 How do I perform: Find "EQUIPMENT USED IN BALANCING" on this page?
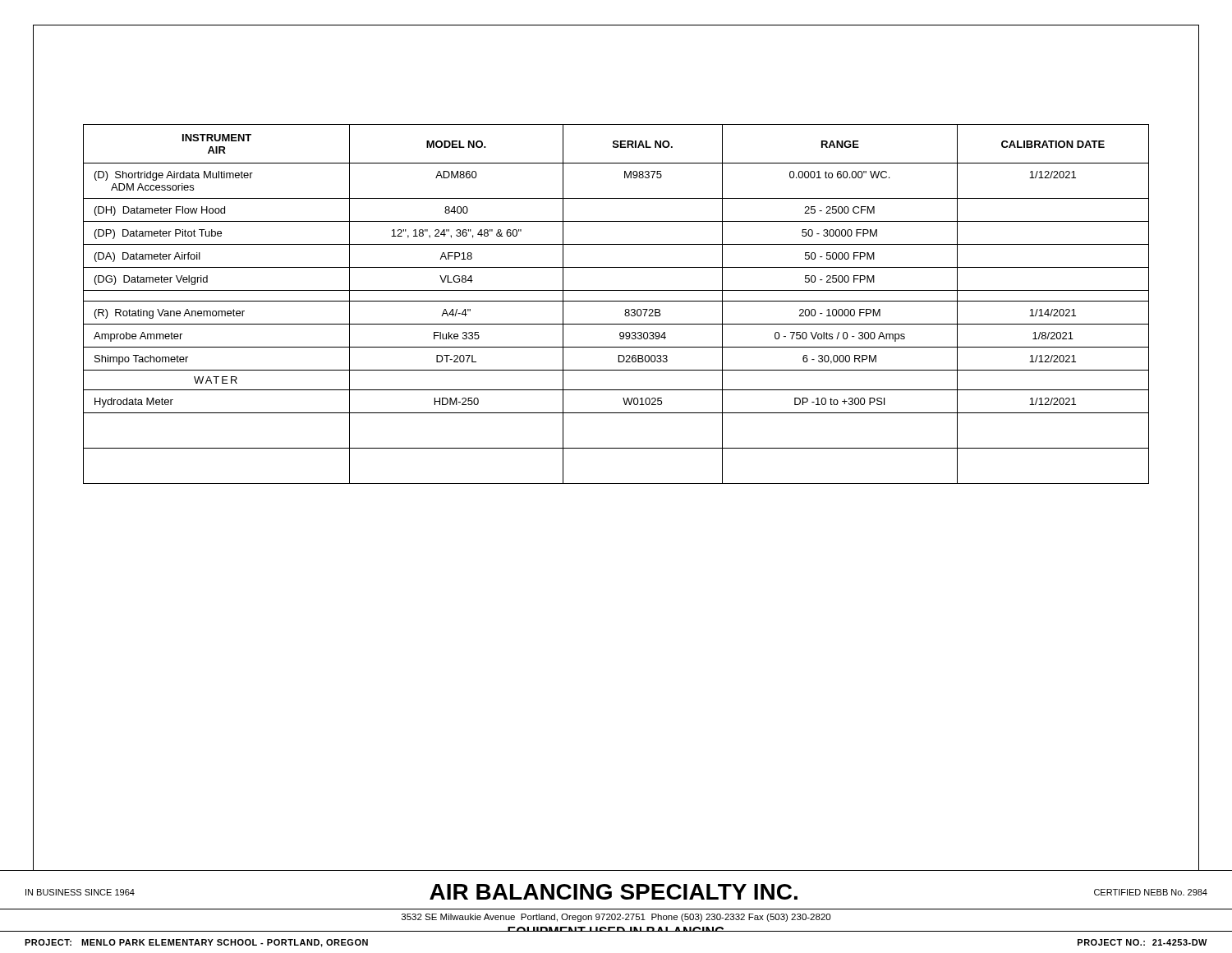tap(616, 932)
